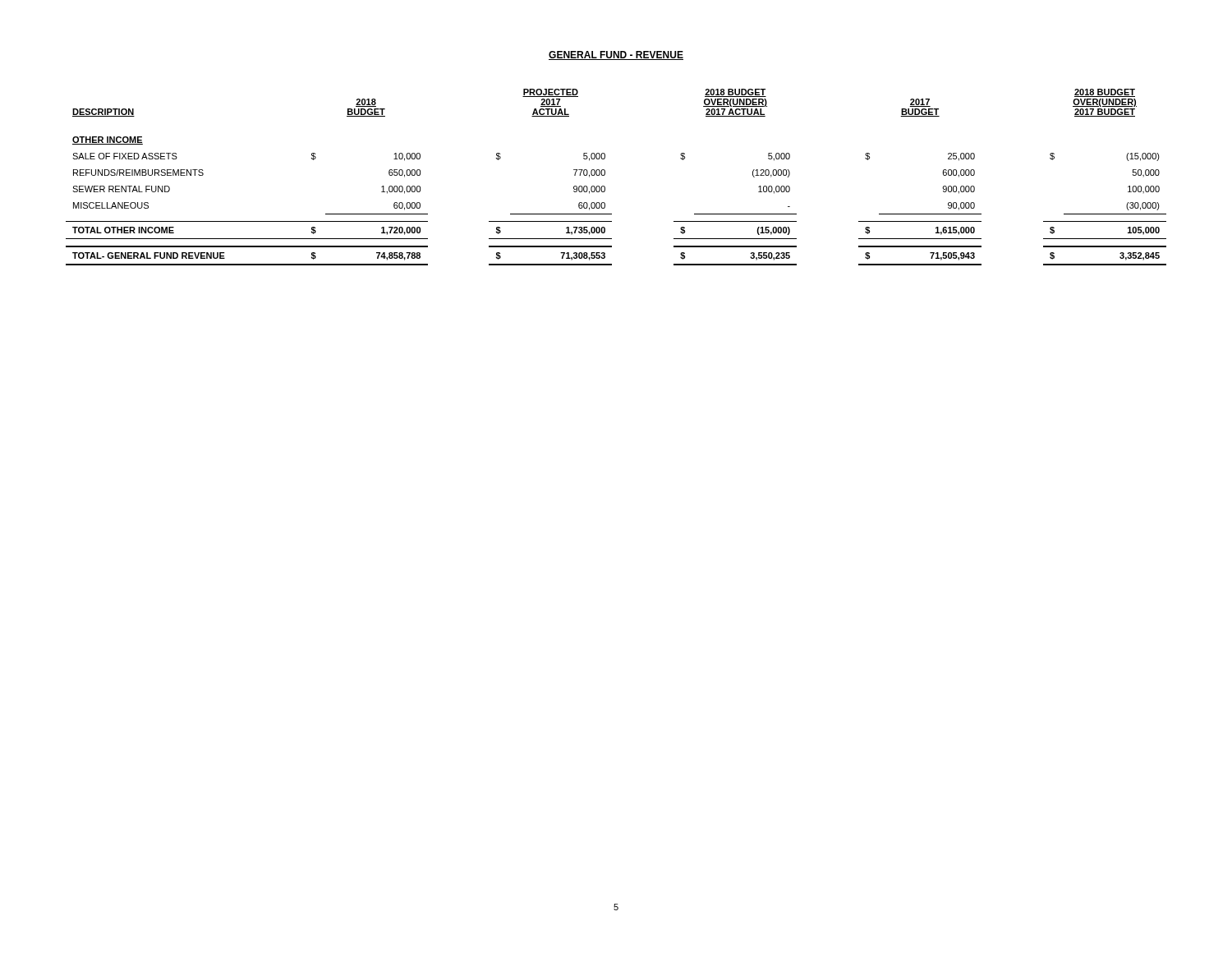Select the title with the text "GENERAL FUND - REVENUE"

click(x=616, y=55)
